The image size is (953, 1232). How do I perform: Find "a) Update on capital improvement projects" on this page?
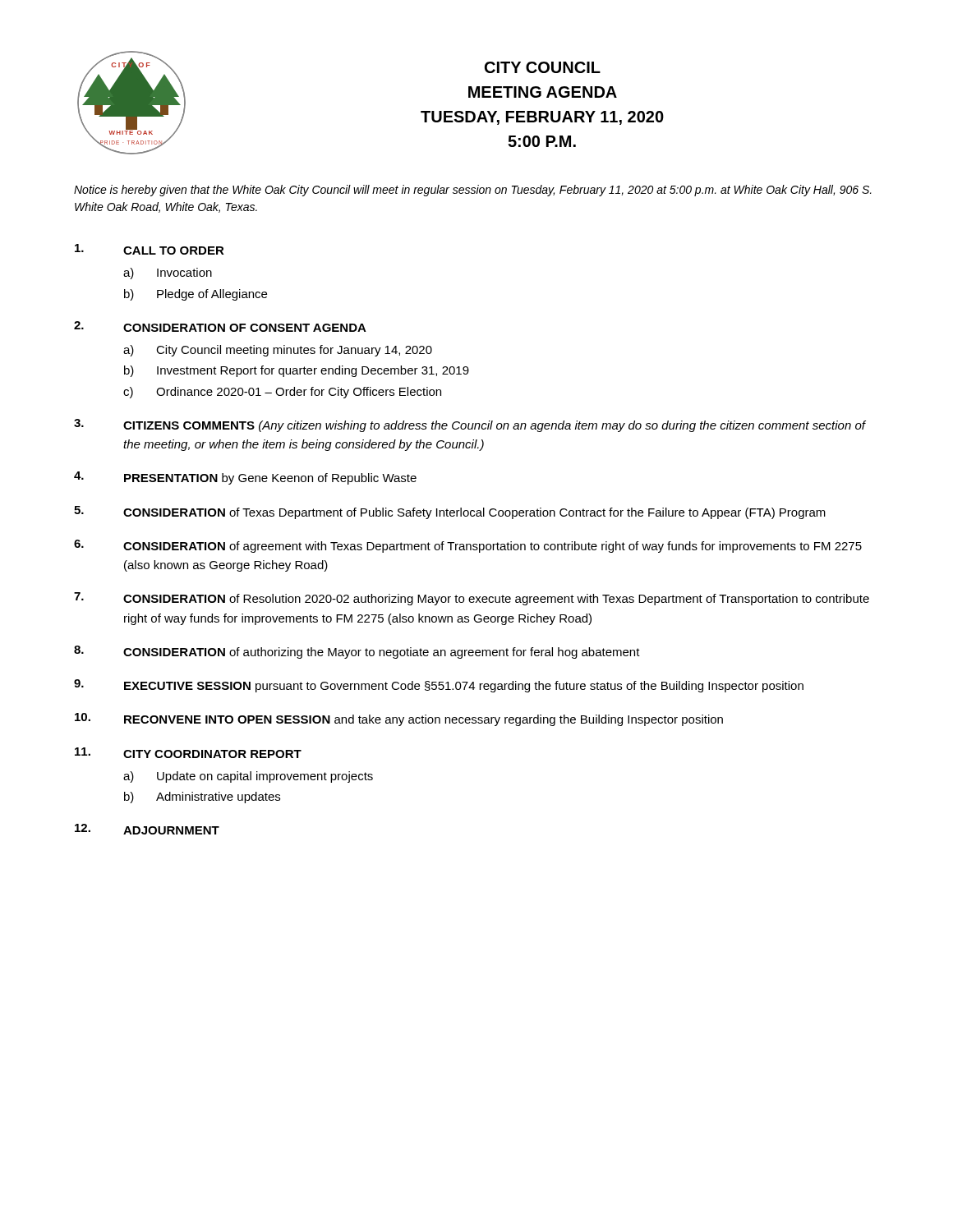tap(248, 777)
